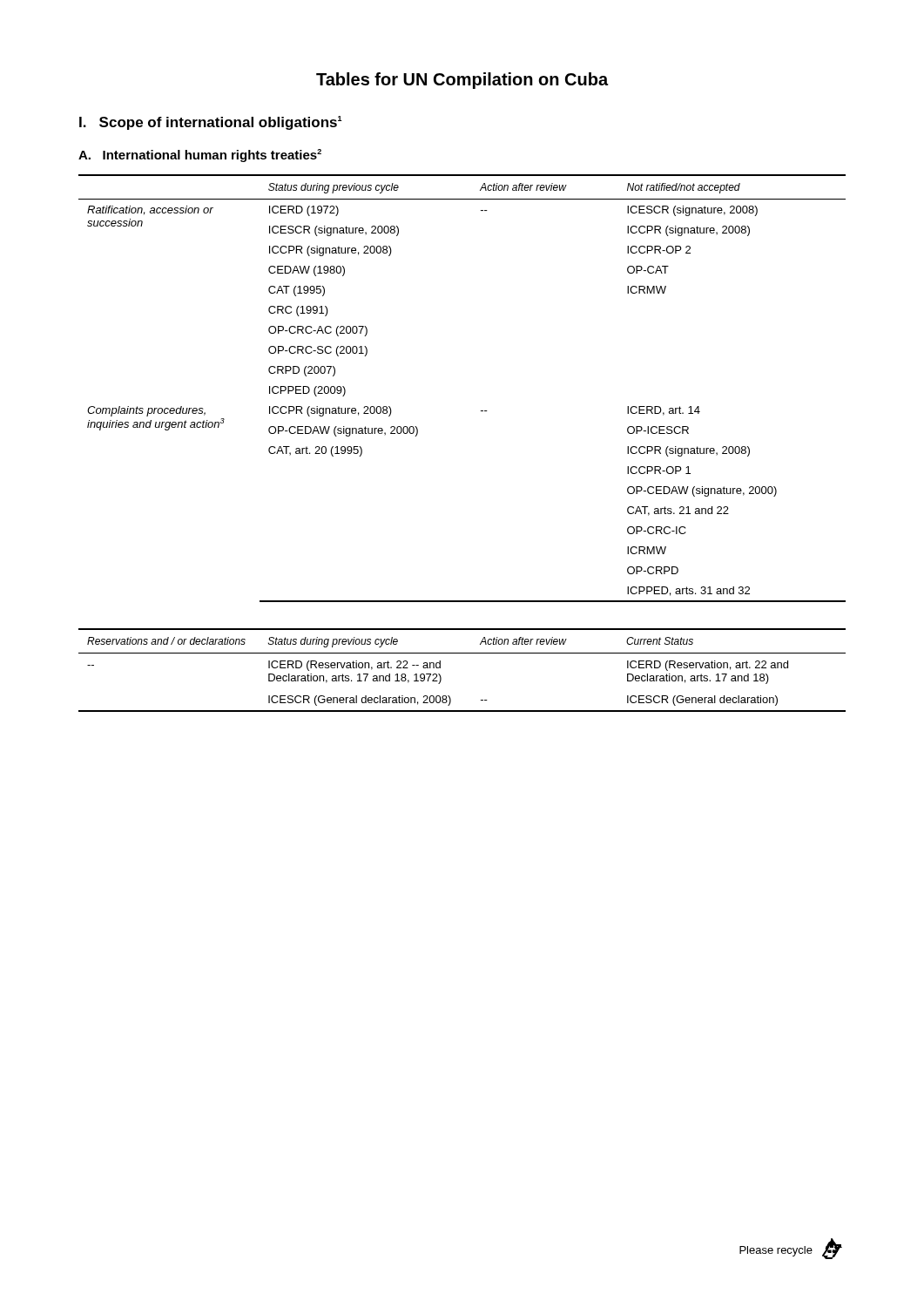This screenshot has width=924, height=1307.
Task: Locate the section header with the text "I. Scope of international obligations1"
Action: coord(210,122)
